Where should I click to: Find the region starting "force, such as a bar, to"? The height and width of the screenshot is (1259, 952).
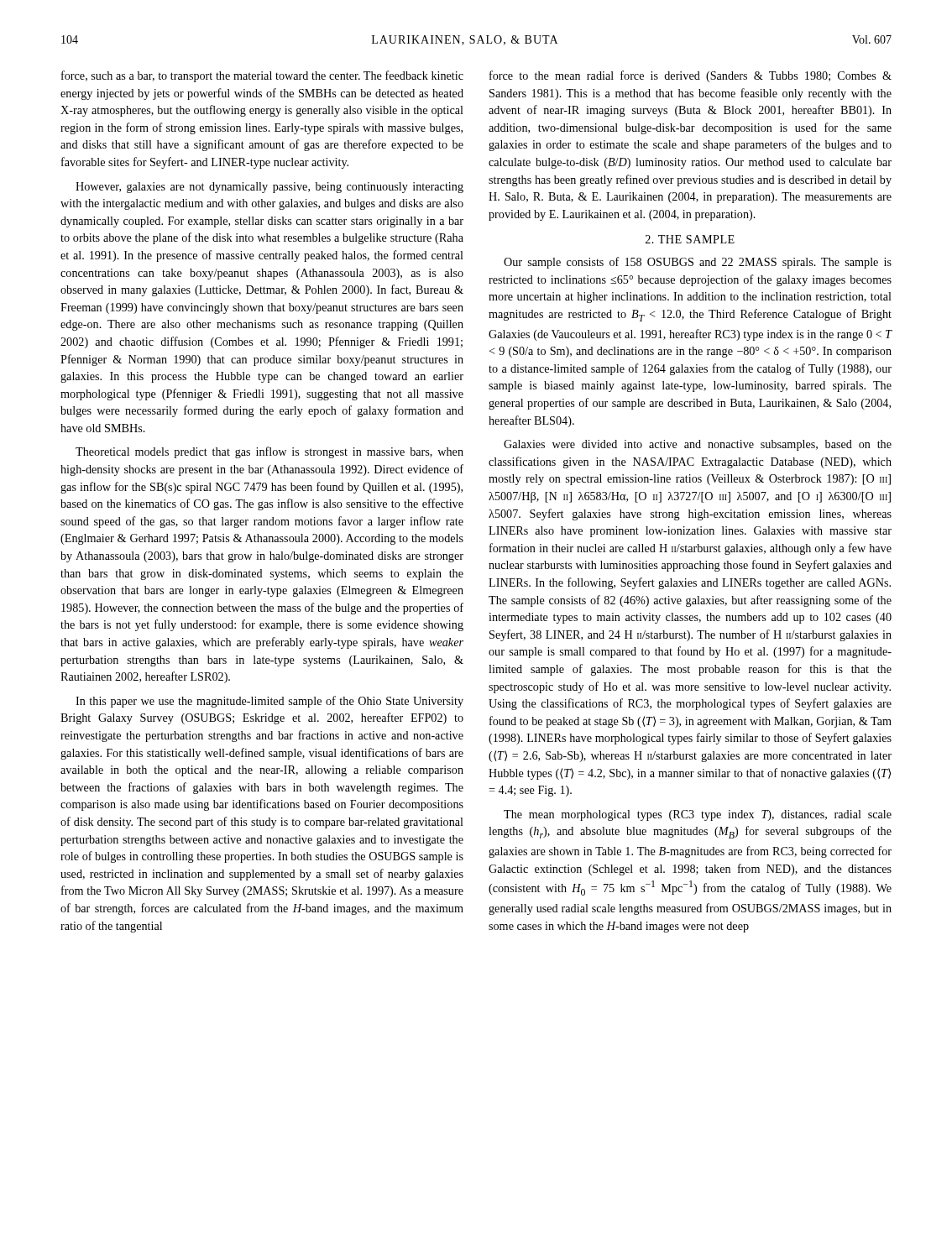tap(262, 119)
